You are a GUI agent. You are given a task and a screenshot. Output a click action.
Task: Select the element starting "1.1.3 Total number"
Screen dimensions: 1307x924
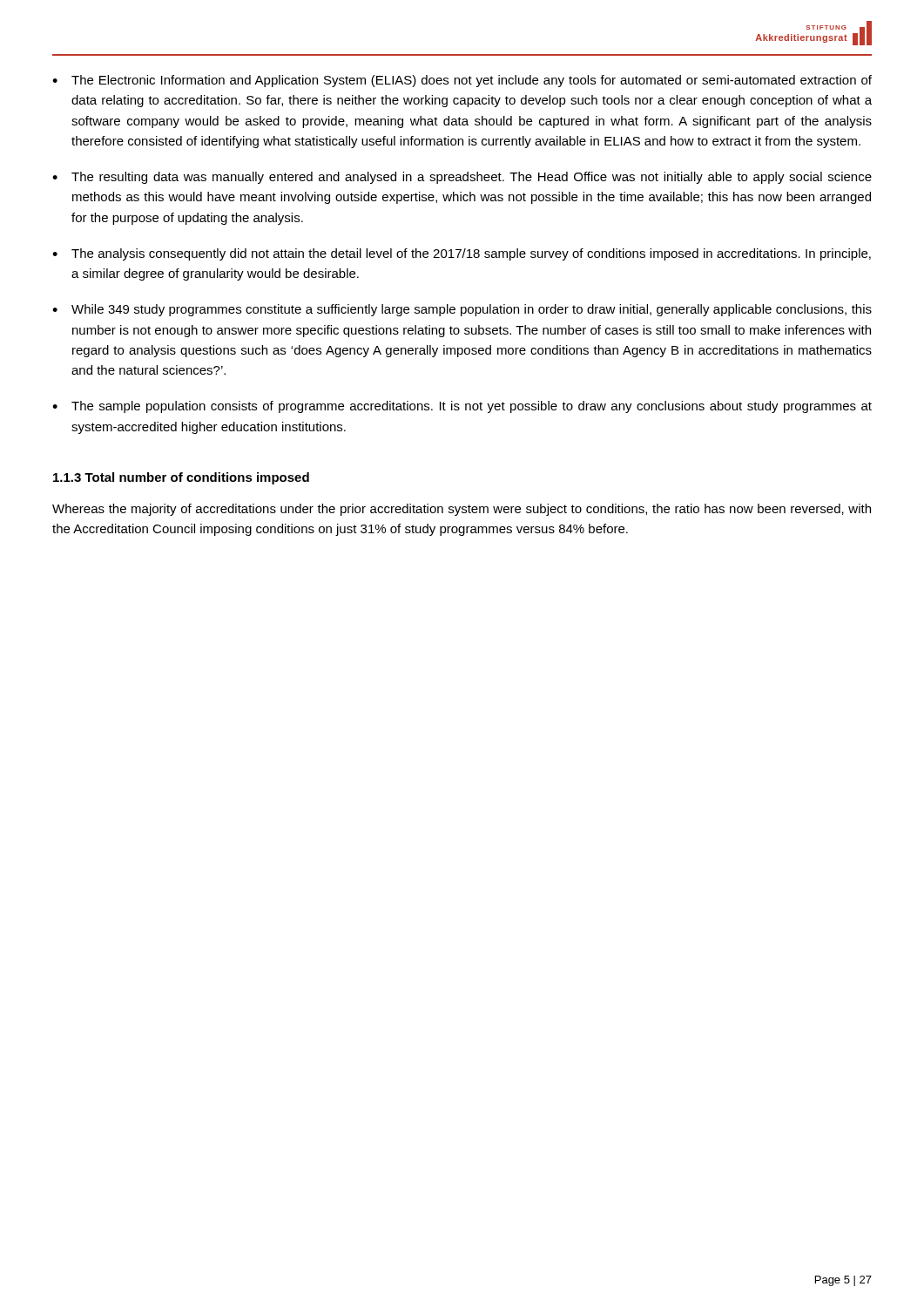(x=181, y=478)
